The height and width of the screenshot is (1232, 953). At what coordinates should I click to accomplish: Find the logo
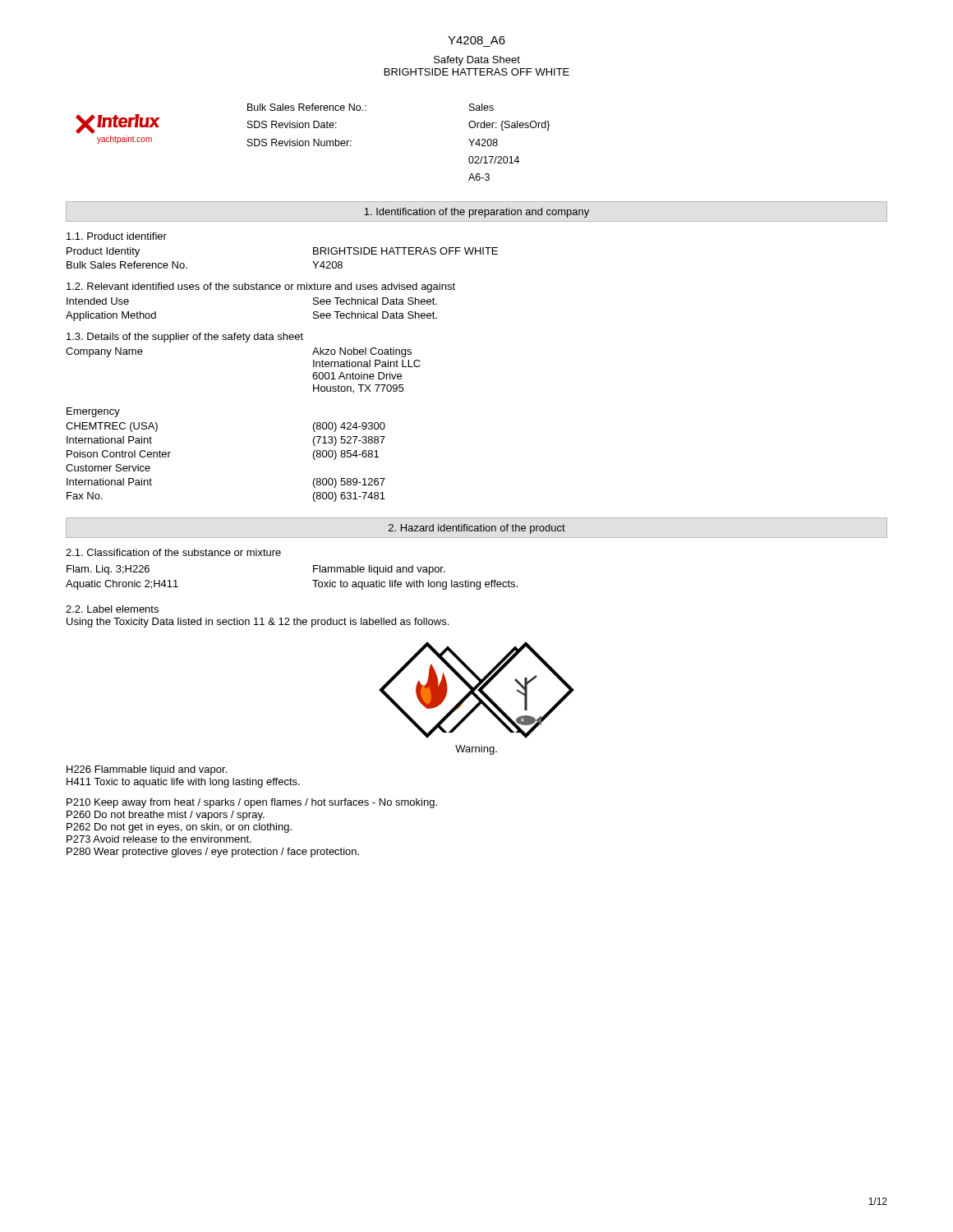click(x=148, y=143)
